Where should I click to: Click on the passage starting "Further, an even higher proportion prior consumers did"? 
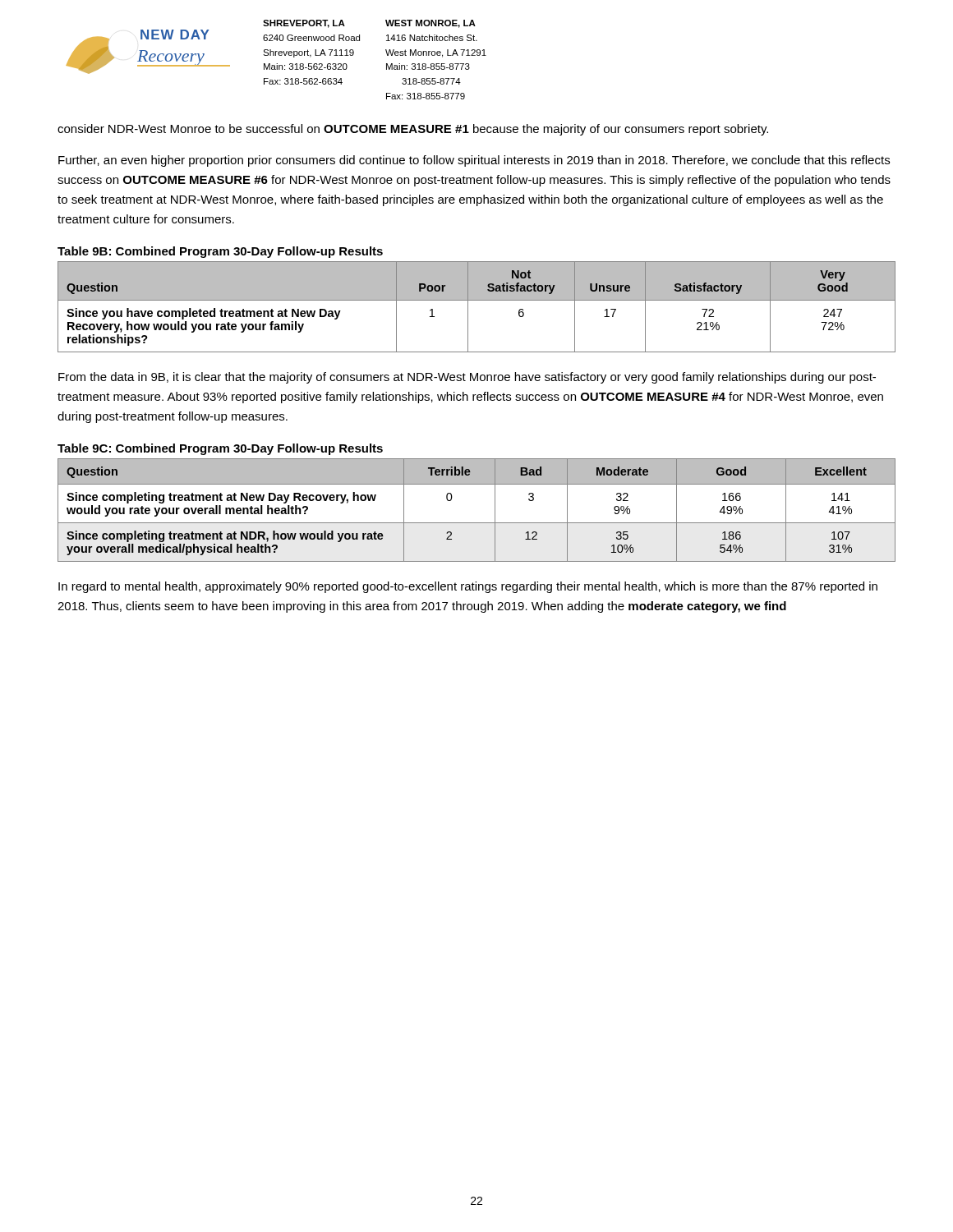coord(474,189)
